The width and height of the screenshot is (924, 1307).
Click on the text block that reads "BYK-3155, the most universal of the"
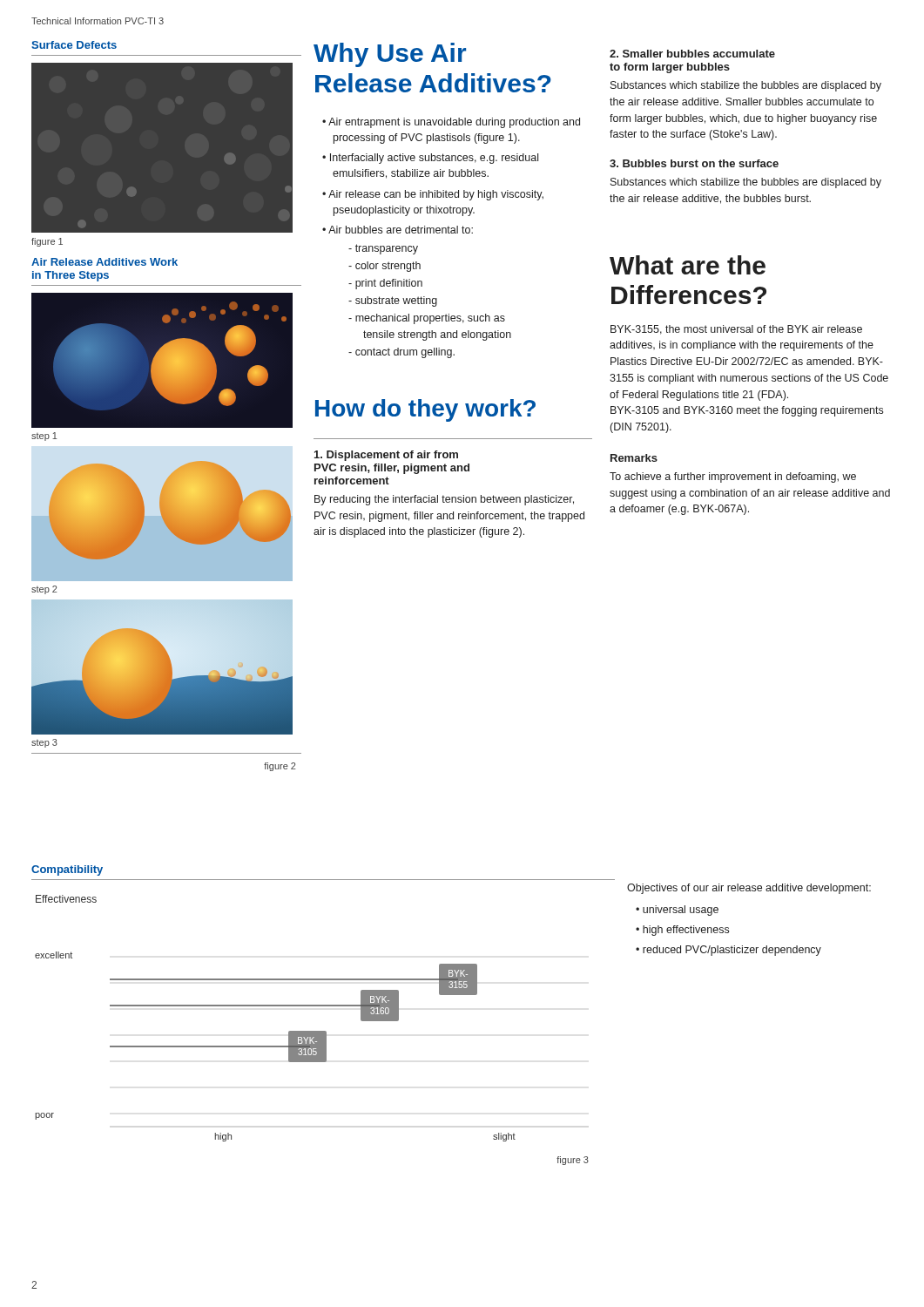(749, 378)
